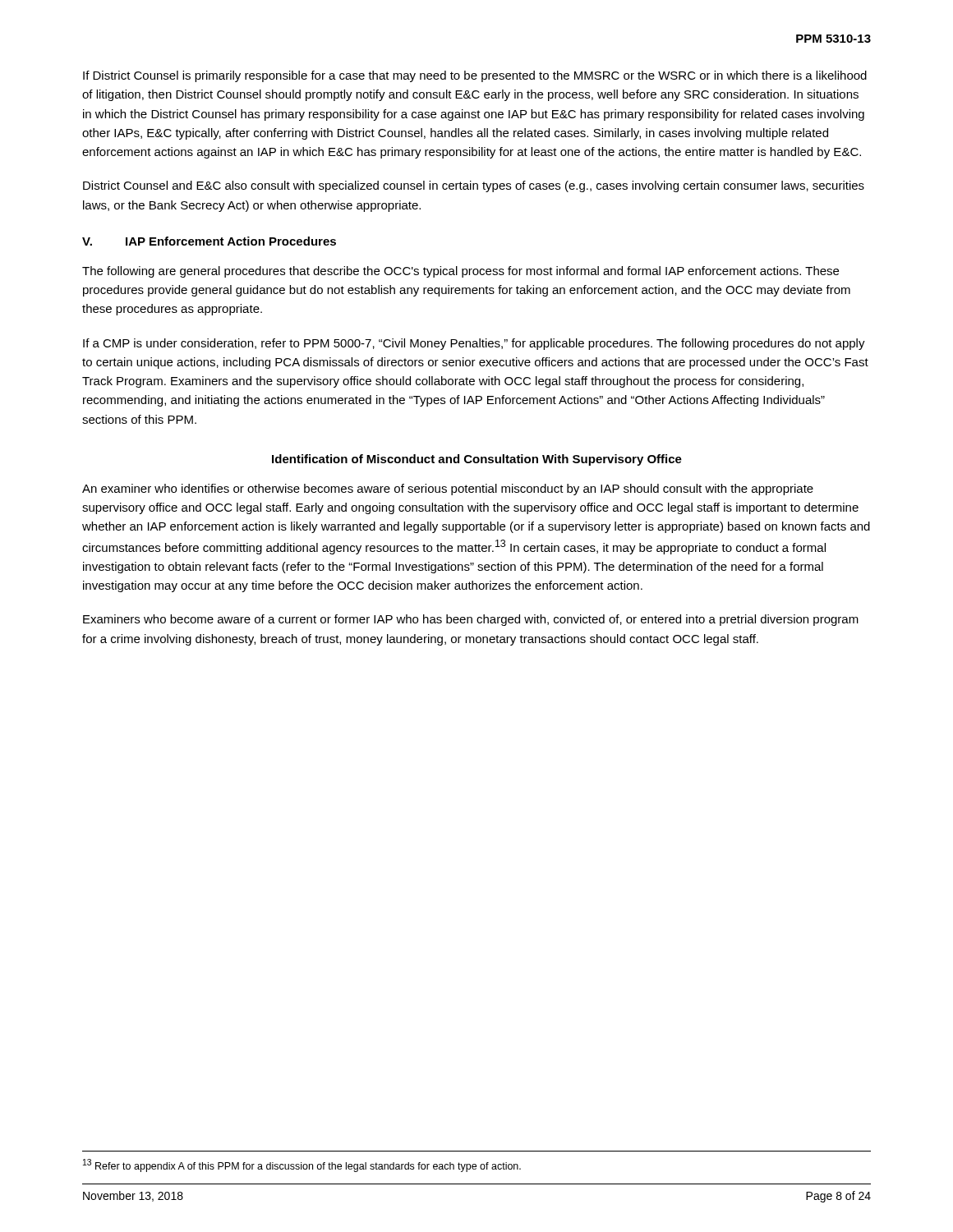Point to the text block starting "An examiner who"
Screen dimensions: 1232x953
[476, 537]
